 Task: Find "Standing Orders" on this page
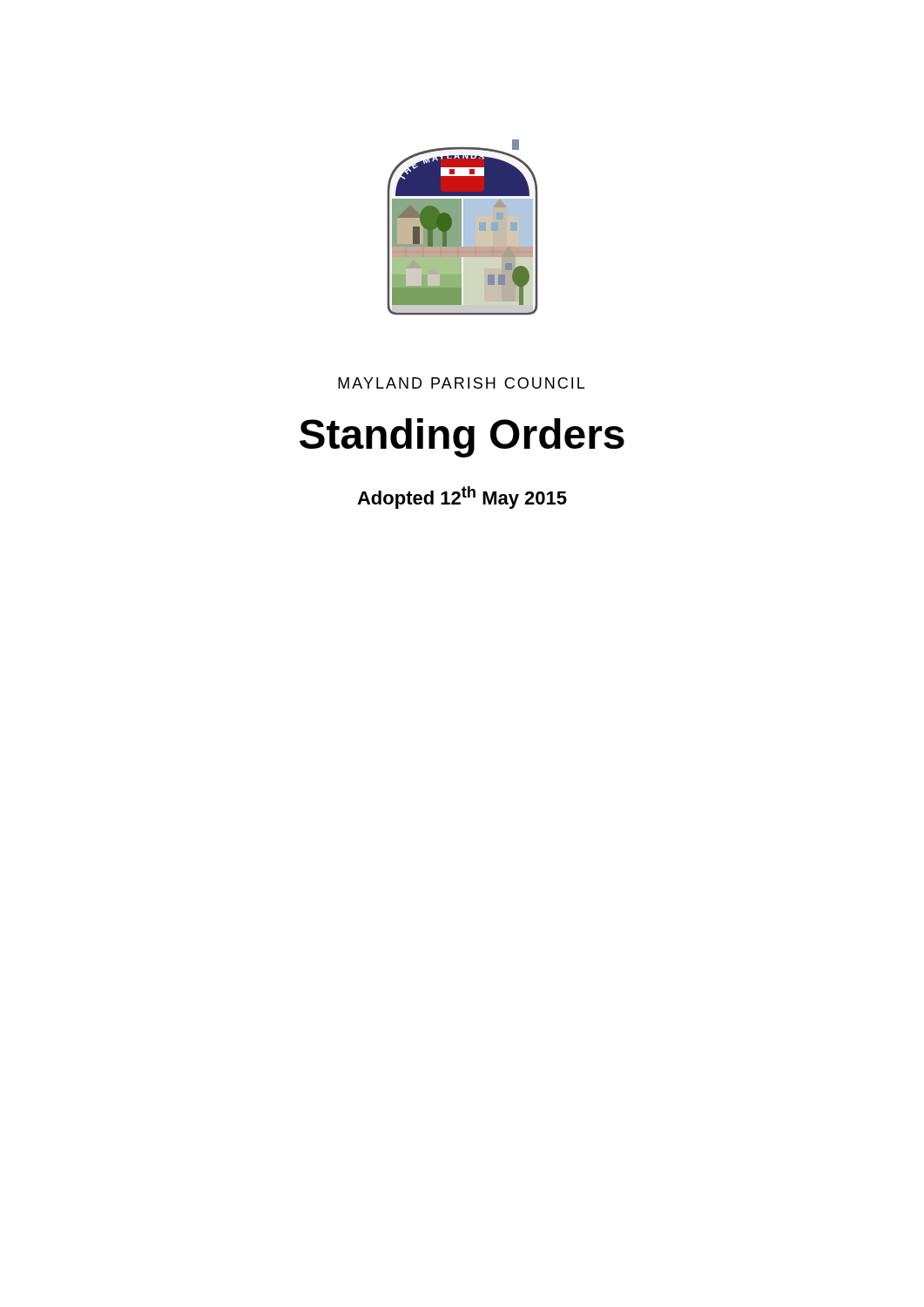click(462, 434)
